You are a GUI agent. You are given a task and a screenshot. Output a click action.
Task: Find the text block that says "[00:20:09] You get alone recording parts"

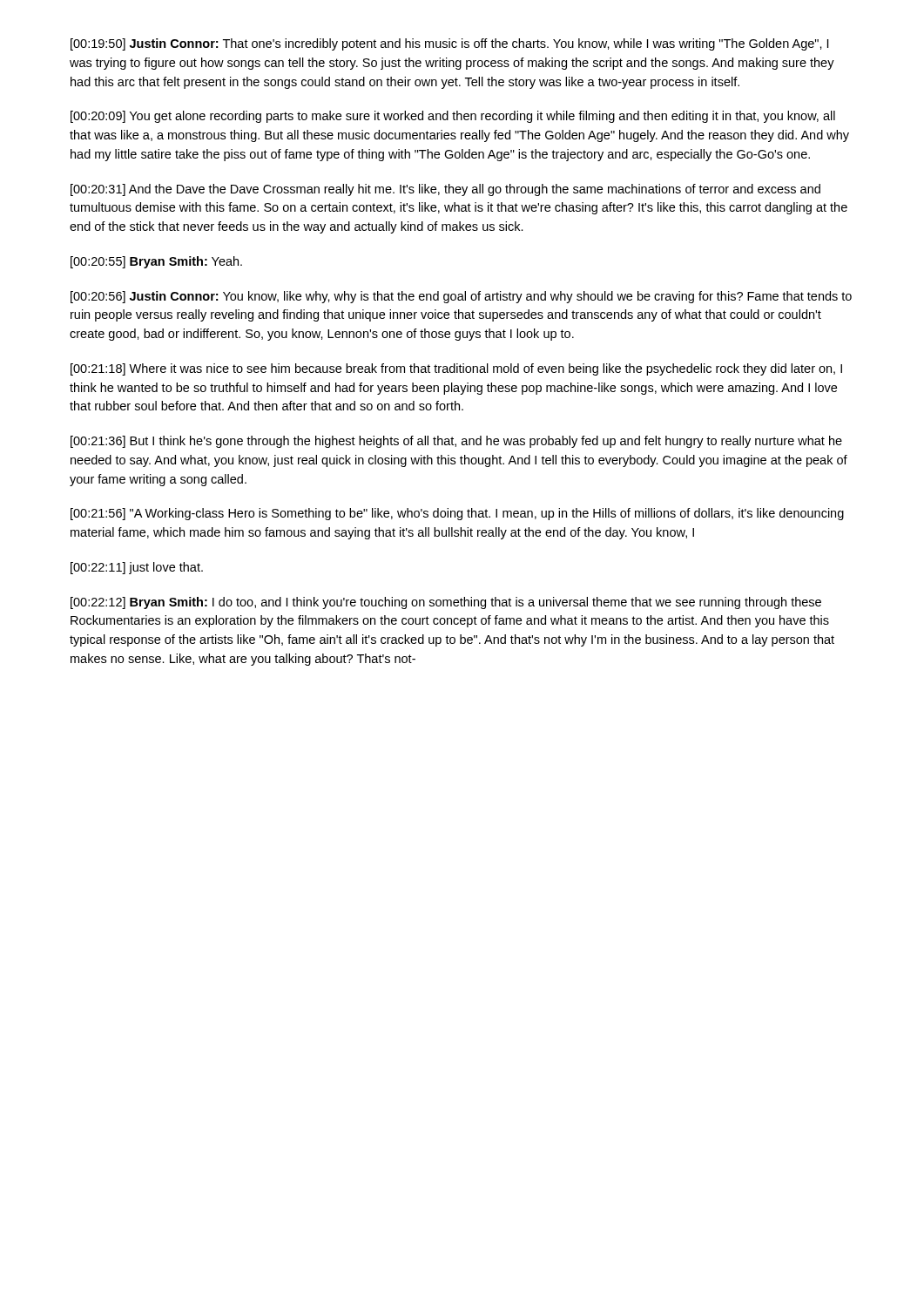coord(459,135)
